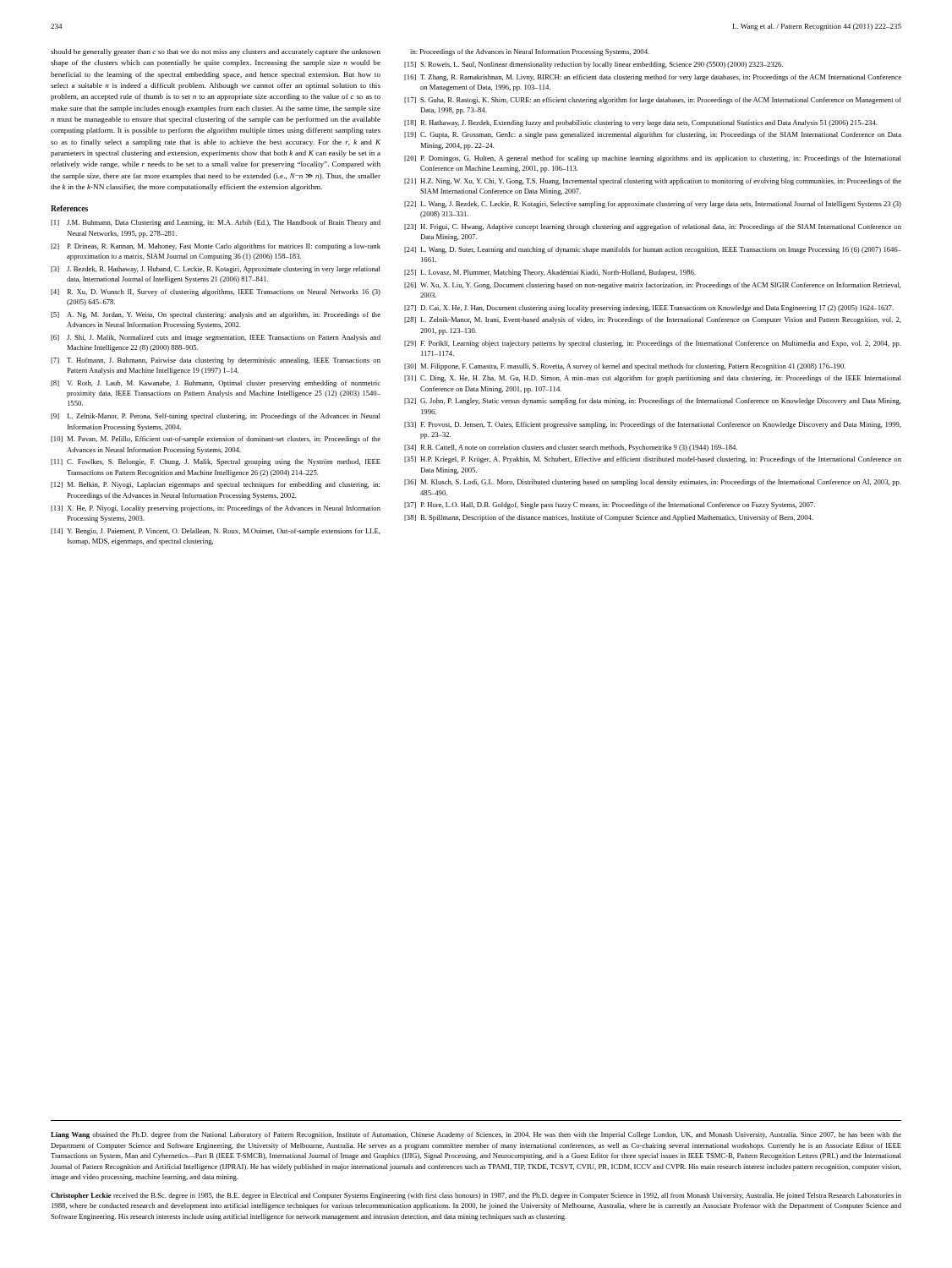Point to the region starting "[29] F. Porikli, Learning object trajectory patterns by"

[x=653, y=348]
